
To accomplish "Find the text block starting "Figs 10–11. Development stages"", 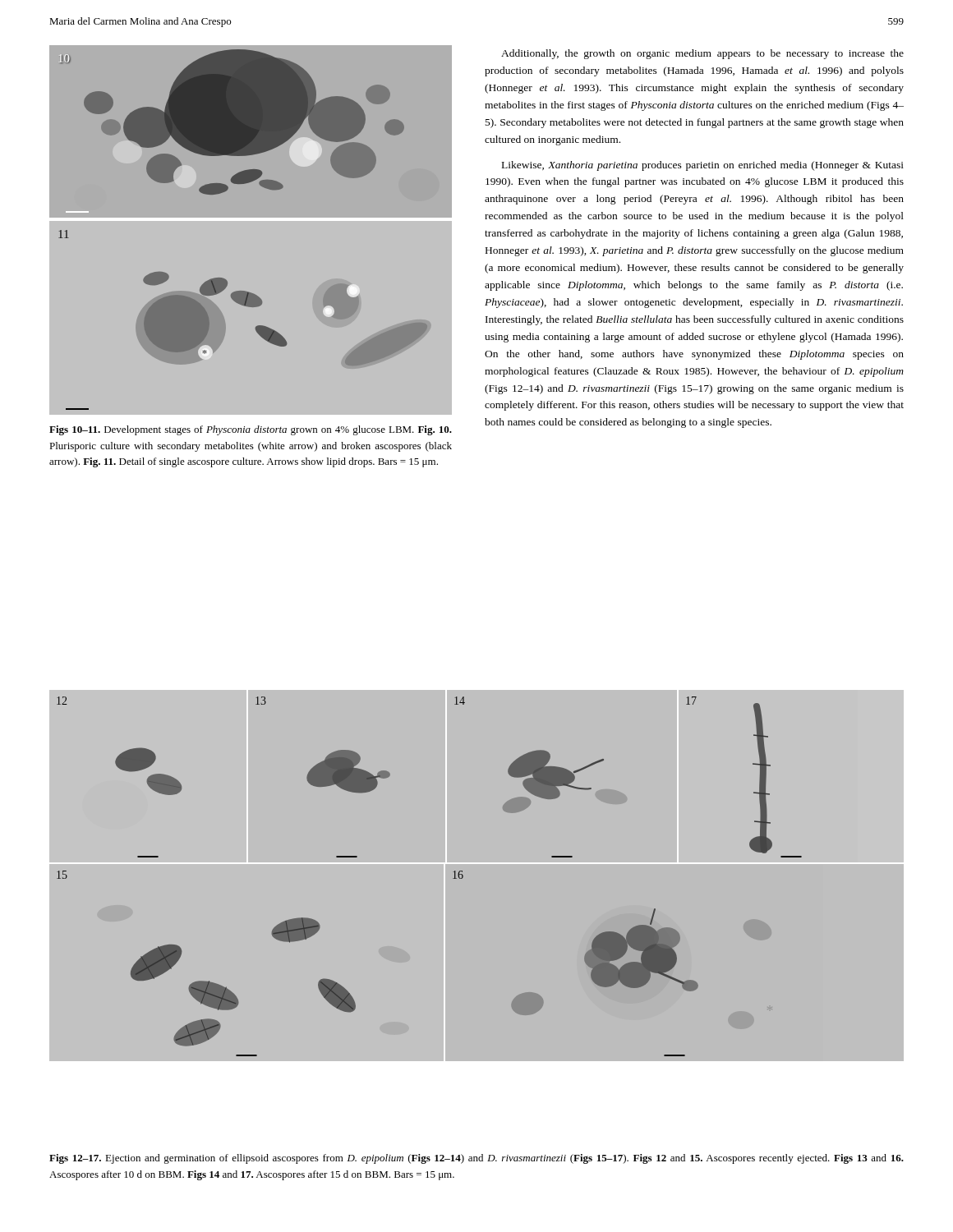I will pos(251,445).
